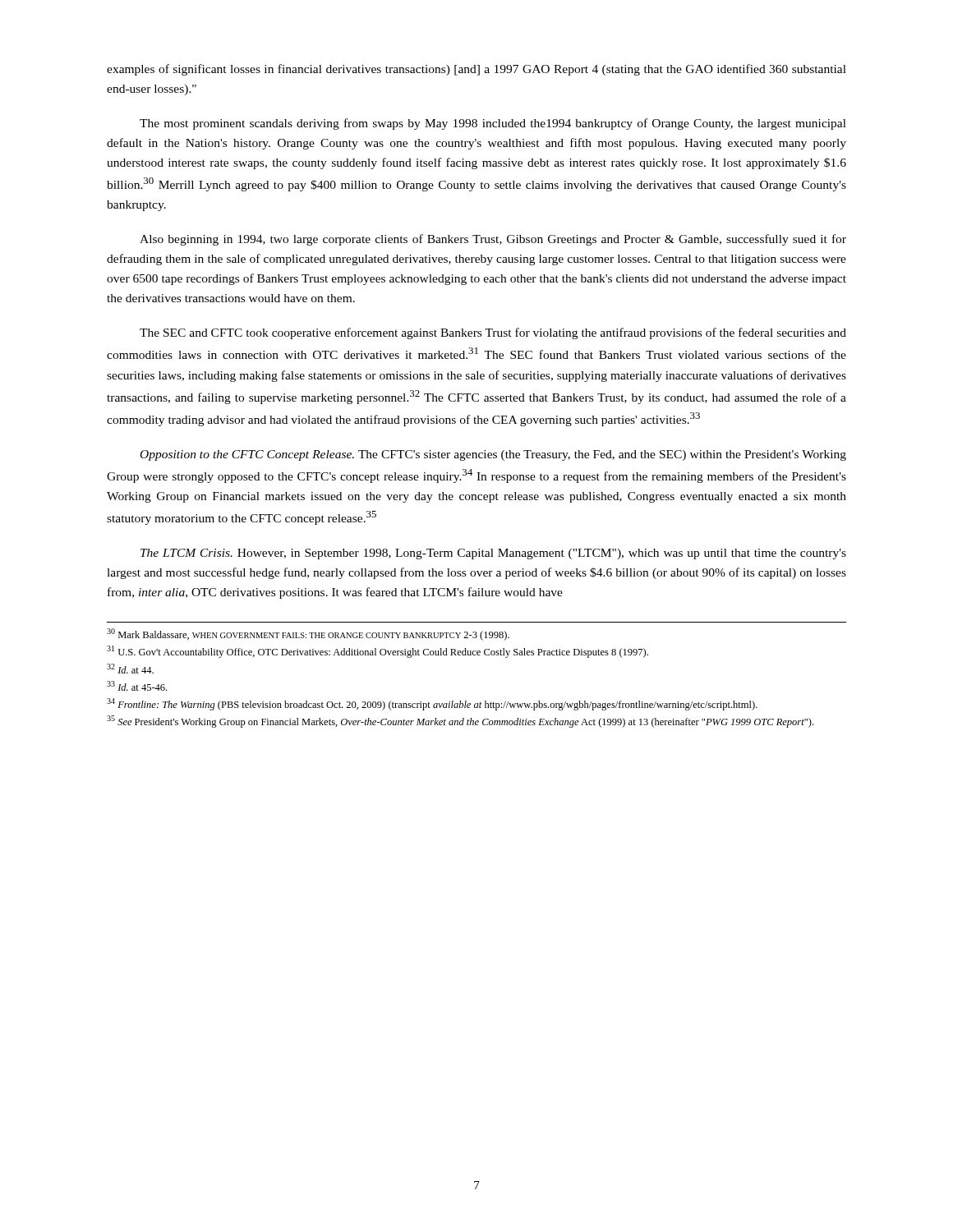Locate the block of text that opens with "Opposition to the CFTC Concept Release. The CFTC's"
This screenshot has width=953, height=1232.
tap(476, 486)
